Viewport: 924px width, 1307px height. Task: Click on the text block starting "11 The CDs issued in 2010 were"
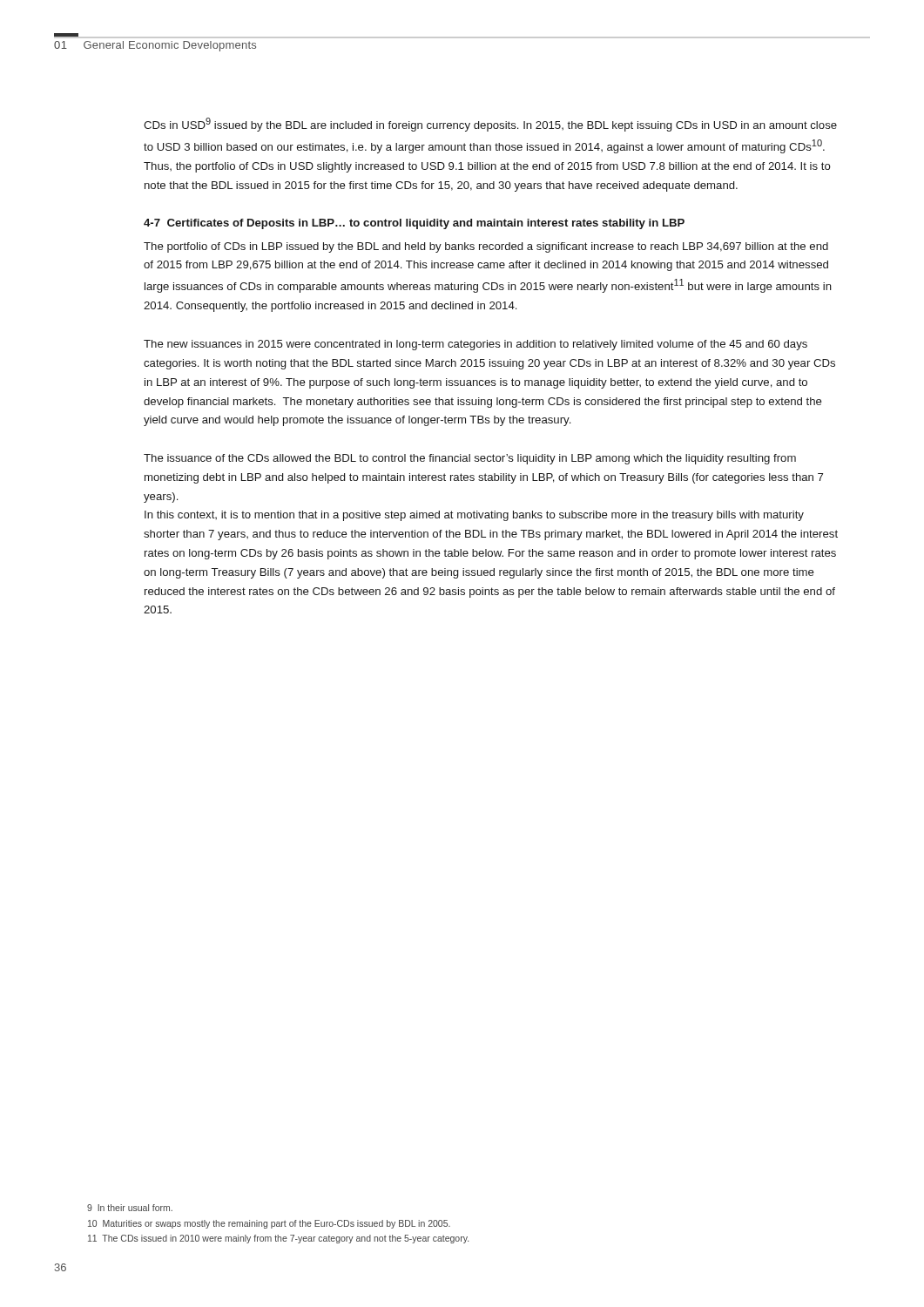278,1238
